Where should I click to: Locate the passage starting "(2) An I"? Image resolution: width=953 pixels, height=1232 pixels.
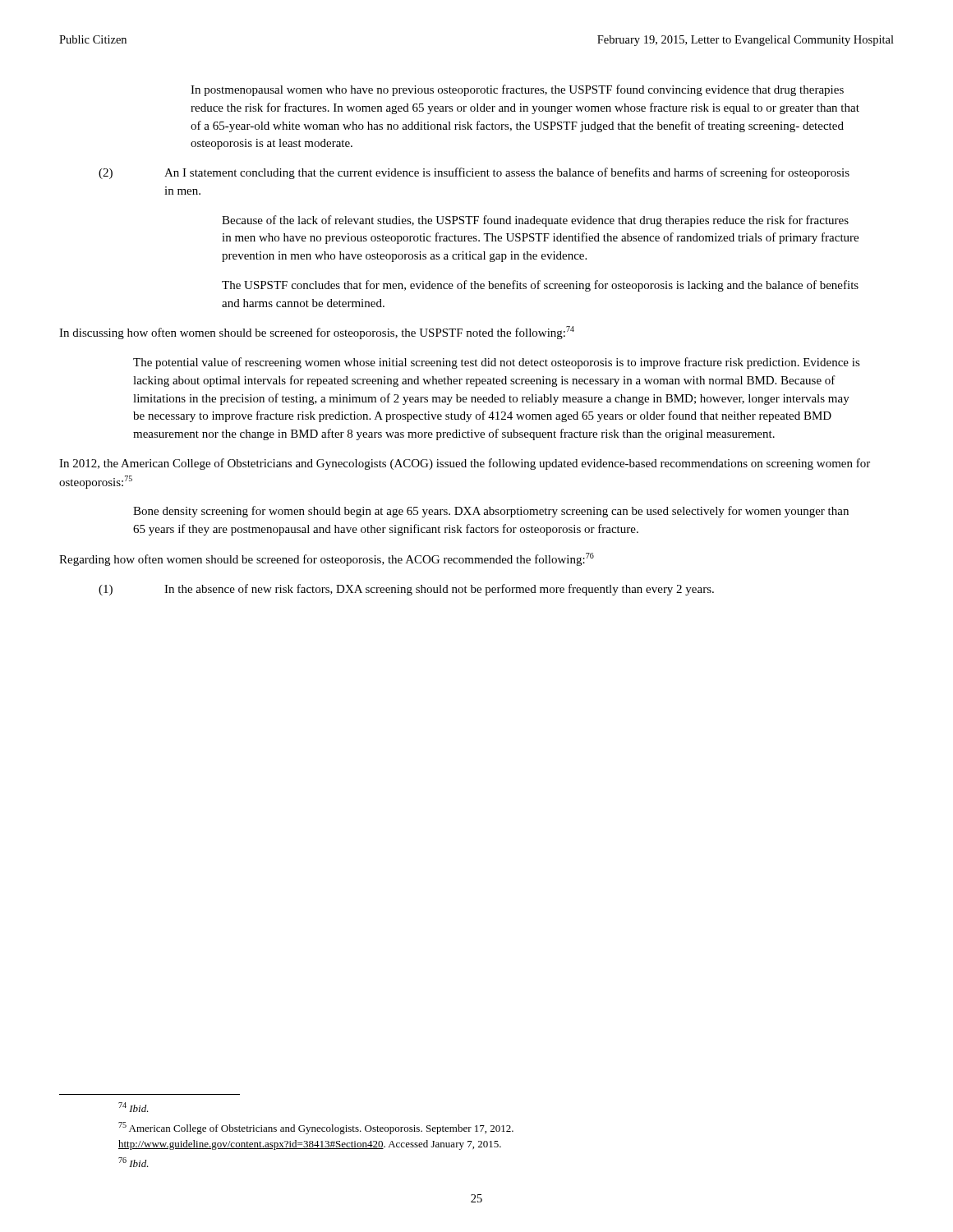point(480,238)
